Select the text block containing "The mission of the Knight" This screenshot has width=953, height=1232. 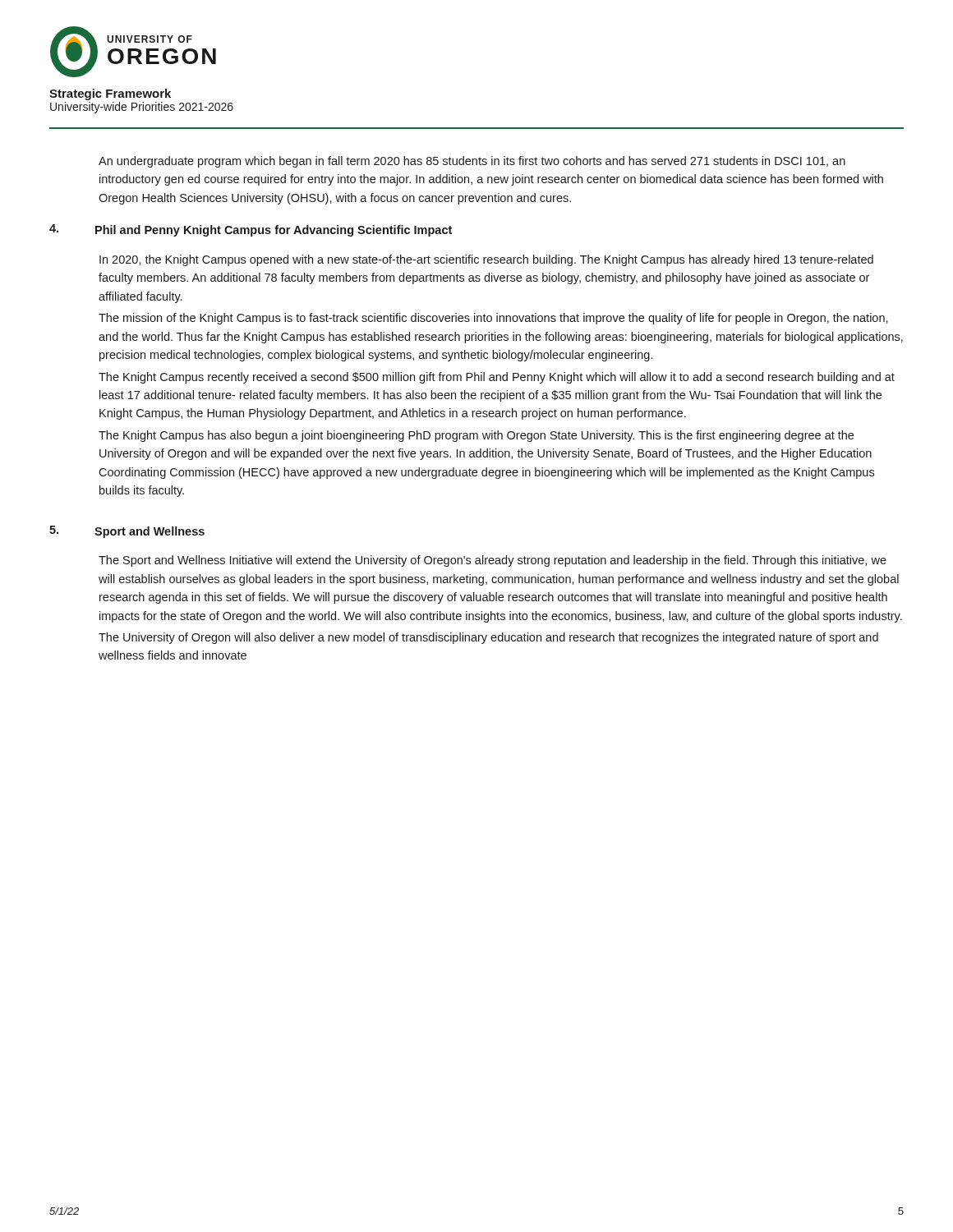[501, 336]
